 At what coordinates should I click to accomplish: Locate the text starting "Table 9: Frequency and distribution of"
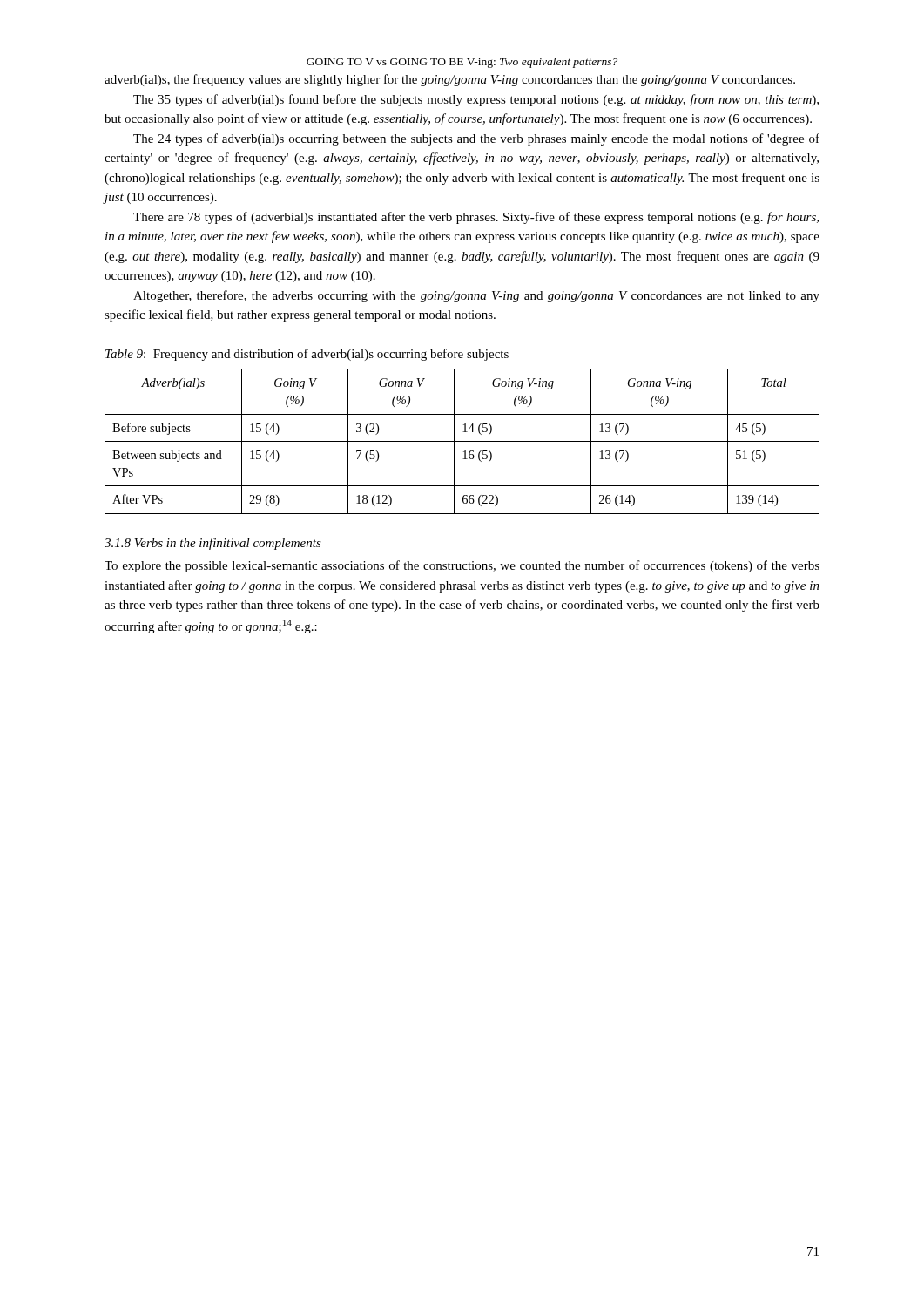[307, 353]
